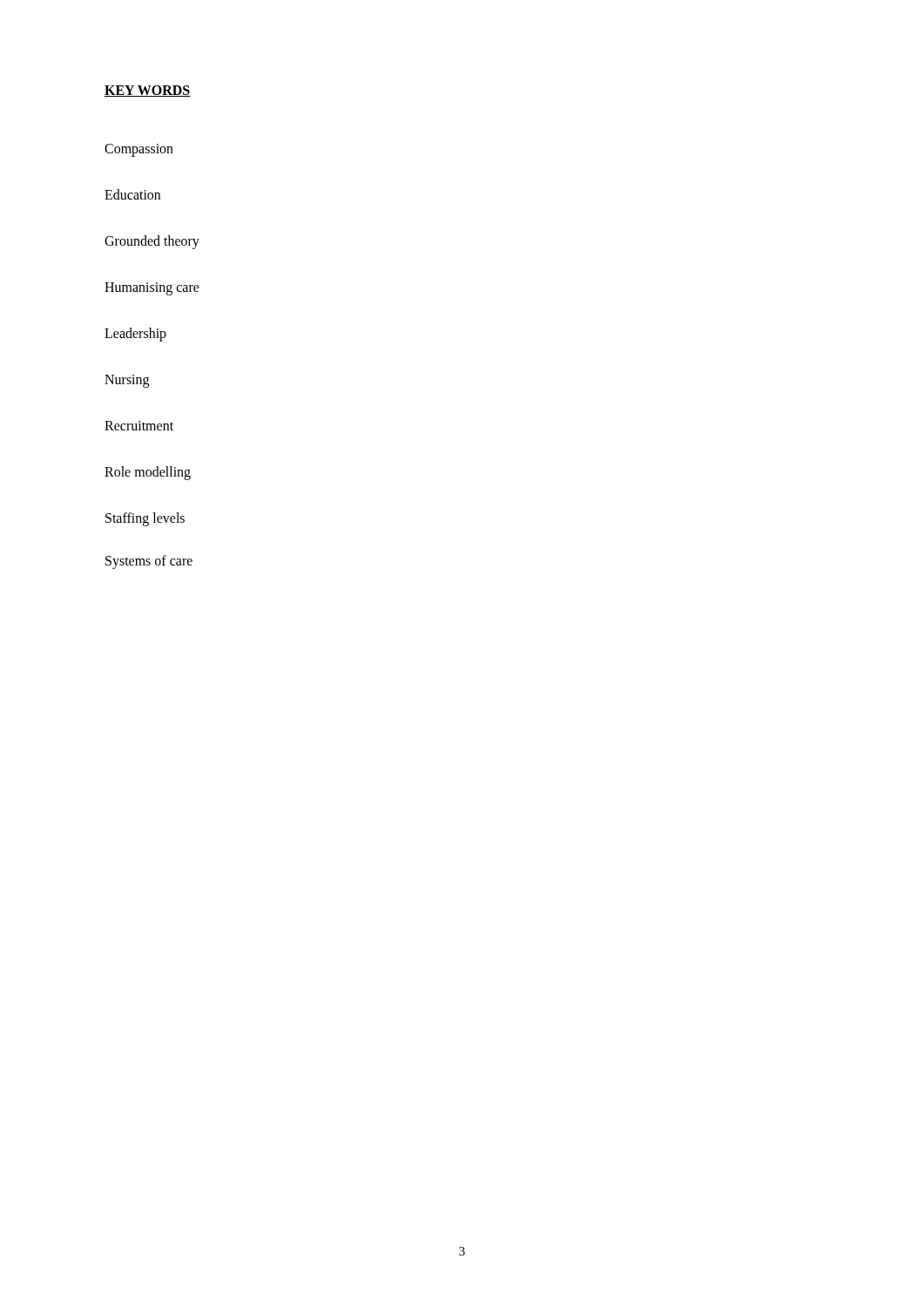The image size is (924, 1307).
Task: Locate the text "Humanising care"
Action: click(x=152, y=287)
